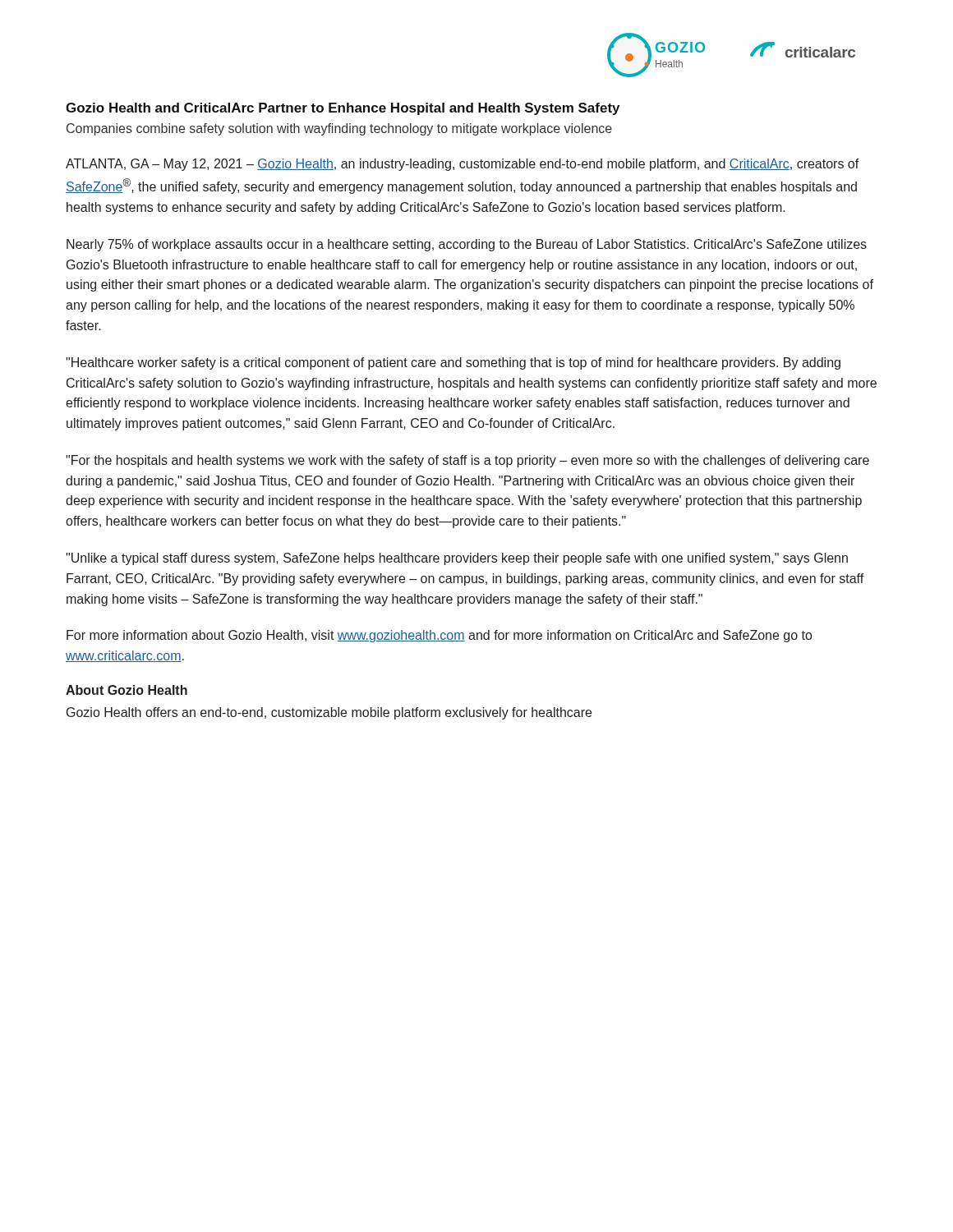This screenshot has height=1232, width=953.
Task: Click on the block starting "Companies combine safety solution with"
Action: [339, 129]
